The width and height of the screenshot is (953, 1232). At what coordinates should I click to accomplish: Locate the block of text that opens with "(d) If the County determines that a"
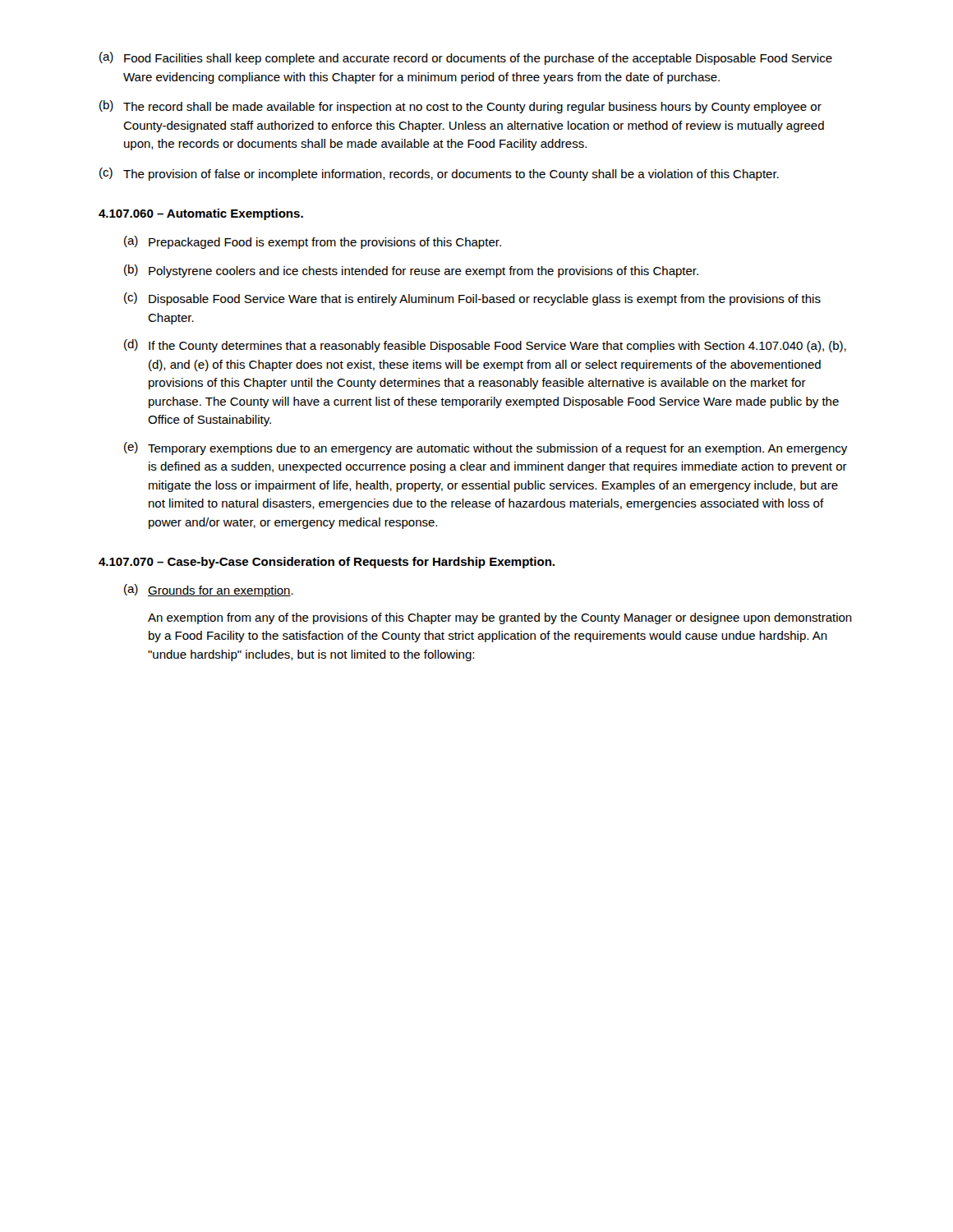(489, 383)
